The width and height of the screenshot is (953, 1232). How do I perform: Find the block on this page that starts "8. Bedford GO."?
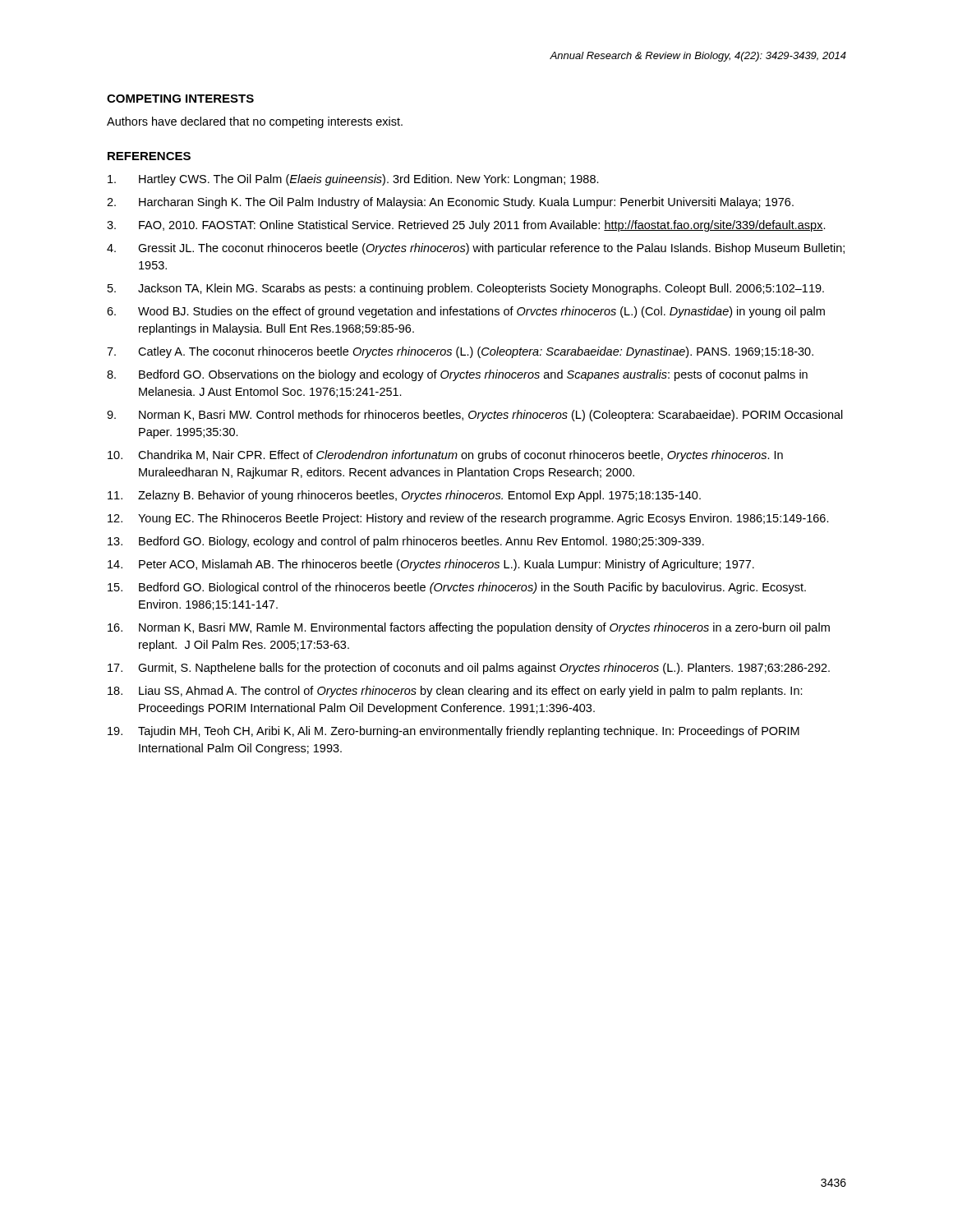[x=476, y=384]
